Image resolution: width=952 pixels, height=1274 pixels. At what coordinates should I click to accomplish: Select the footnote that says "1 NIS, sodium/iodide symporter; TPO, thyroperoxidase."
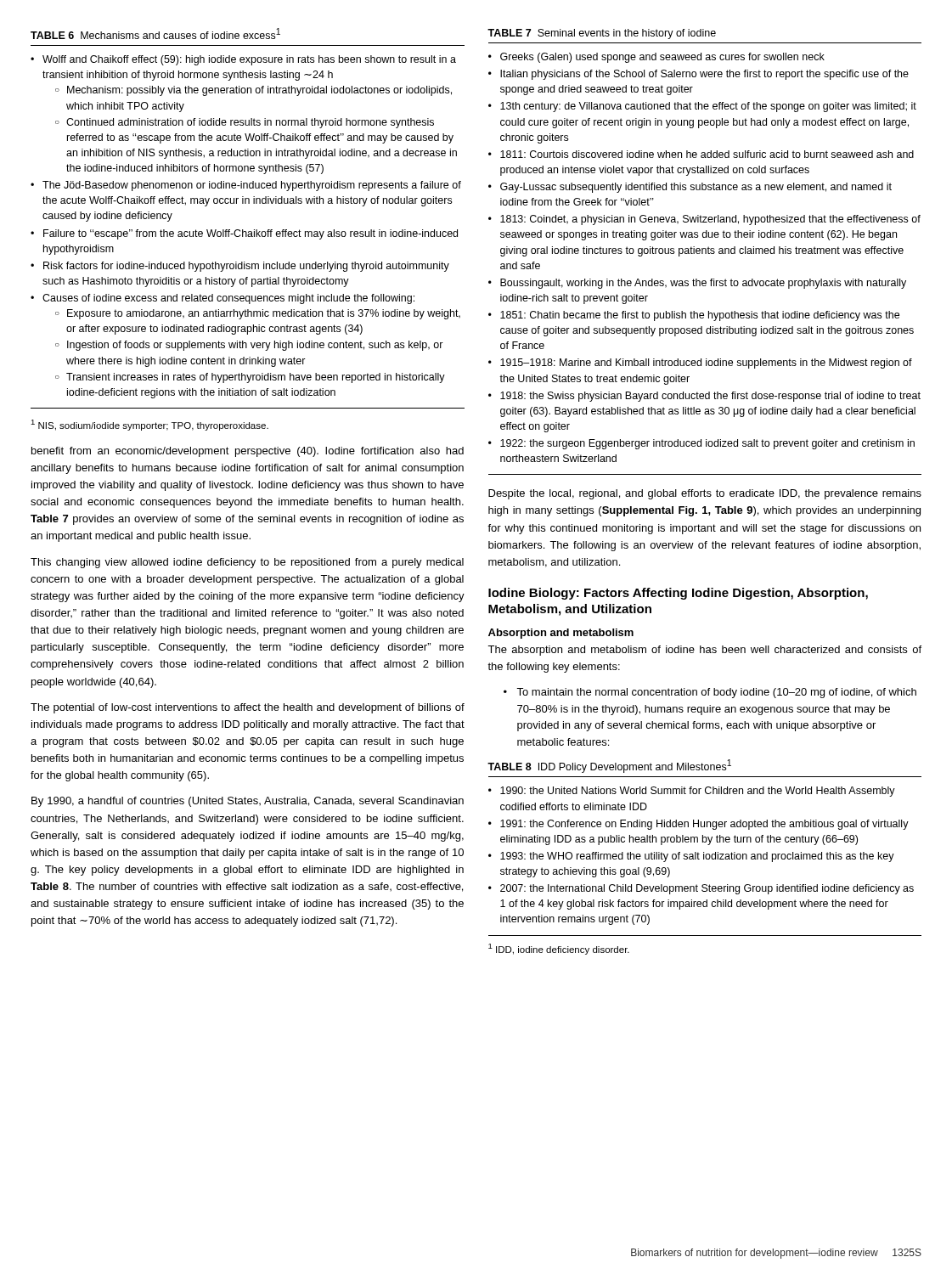150,424
